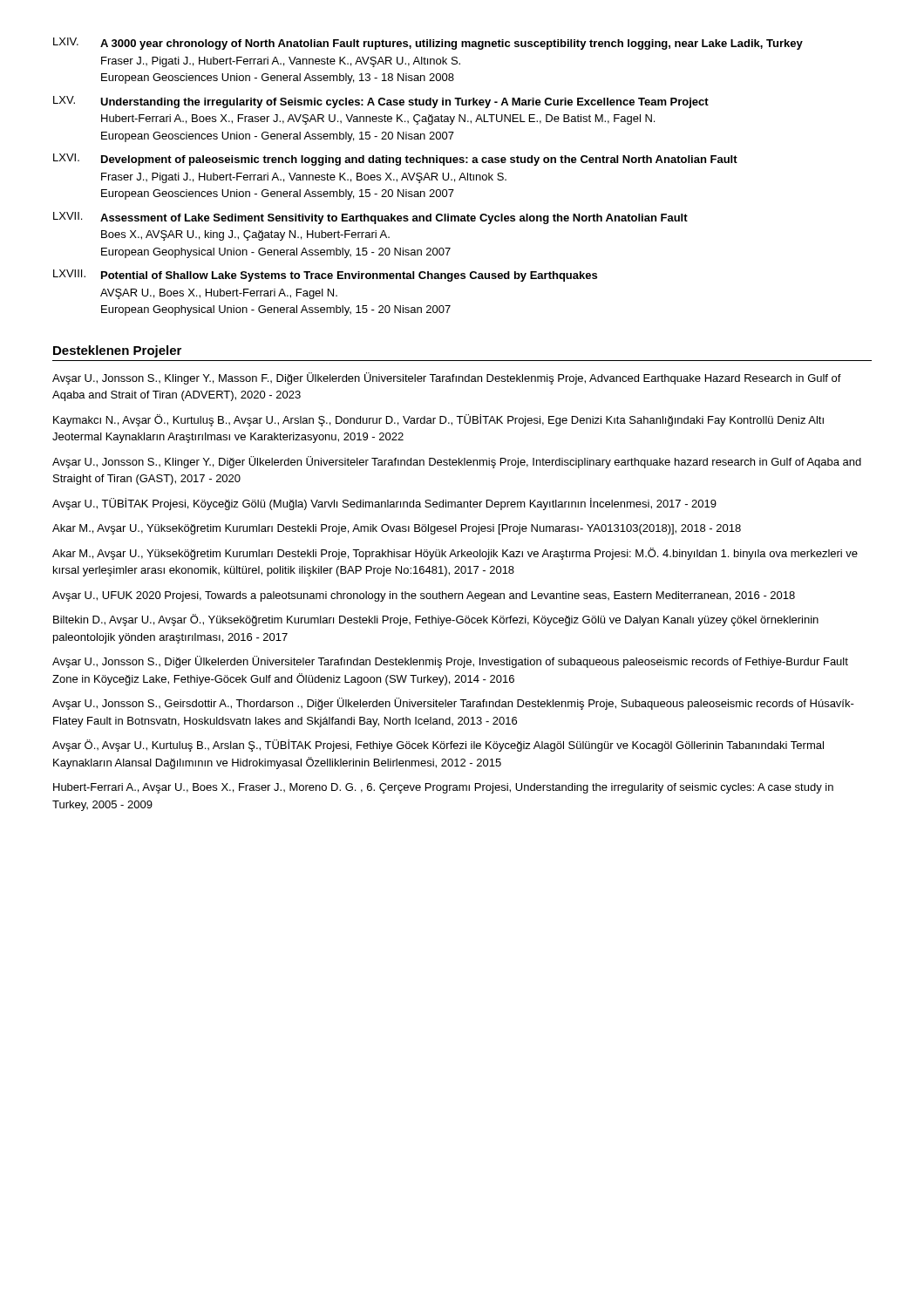
Task: Find the text starting "Hubert-Ferrari A., Avşar U., Boes"
Action: (443, 796)
